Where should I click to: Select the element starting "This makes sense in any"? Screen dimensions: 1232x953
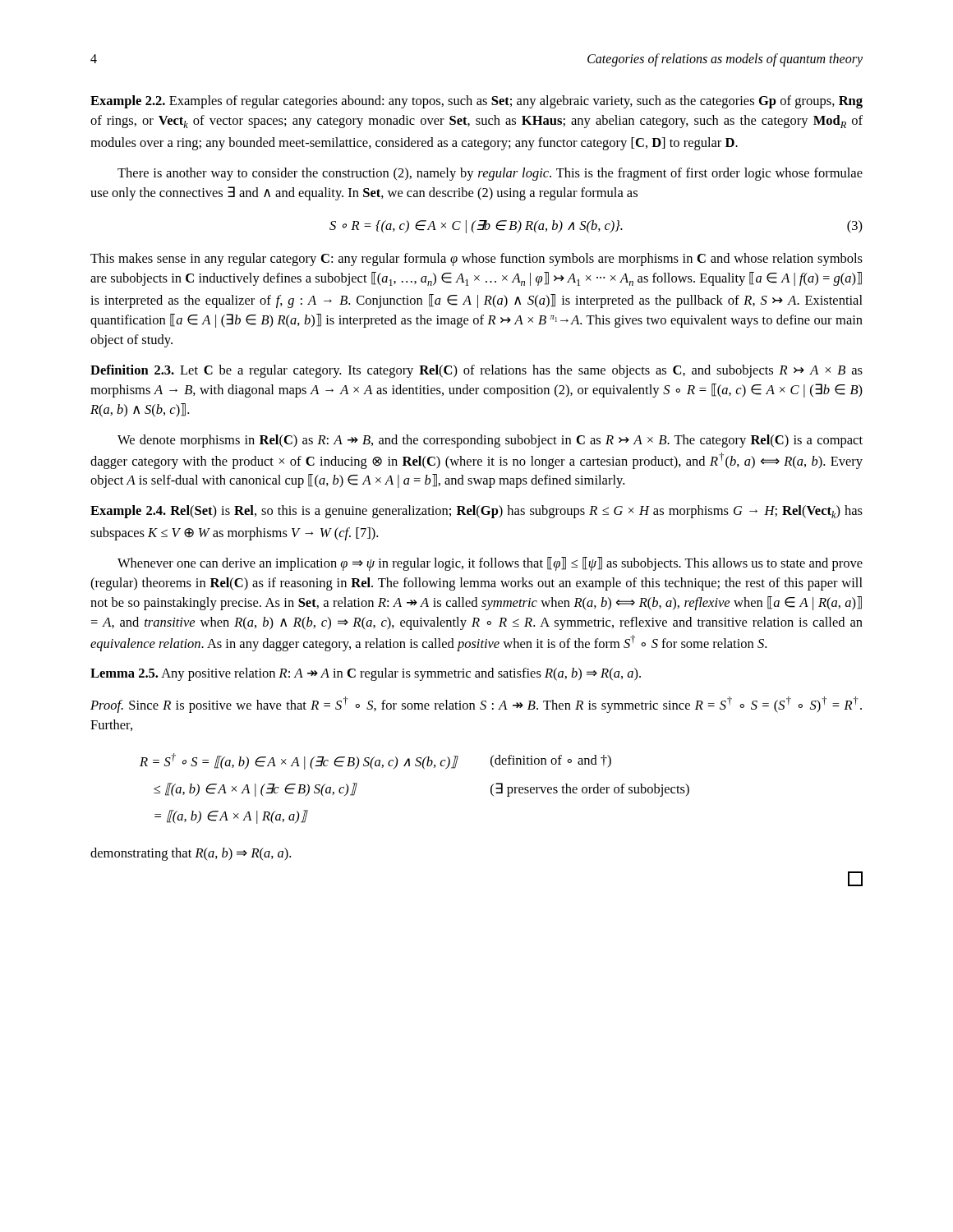(x=476, y=299)
